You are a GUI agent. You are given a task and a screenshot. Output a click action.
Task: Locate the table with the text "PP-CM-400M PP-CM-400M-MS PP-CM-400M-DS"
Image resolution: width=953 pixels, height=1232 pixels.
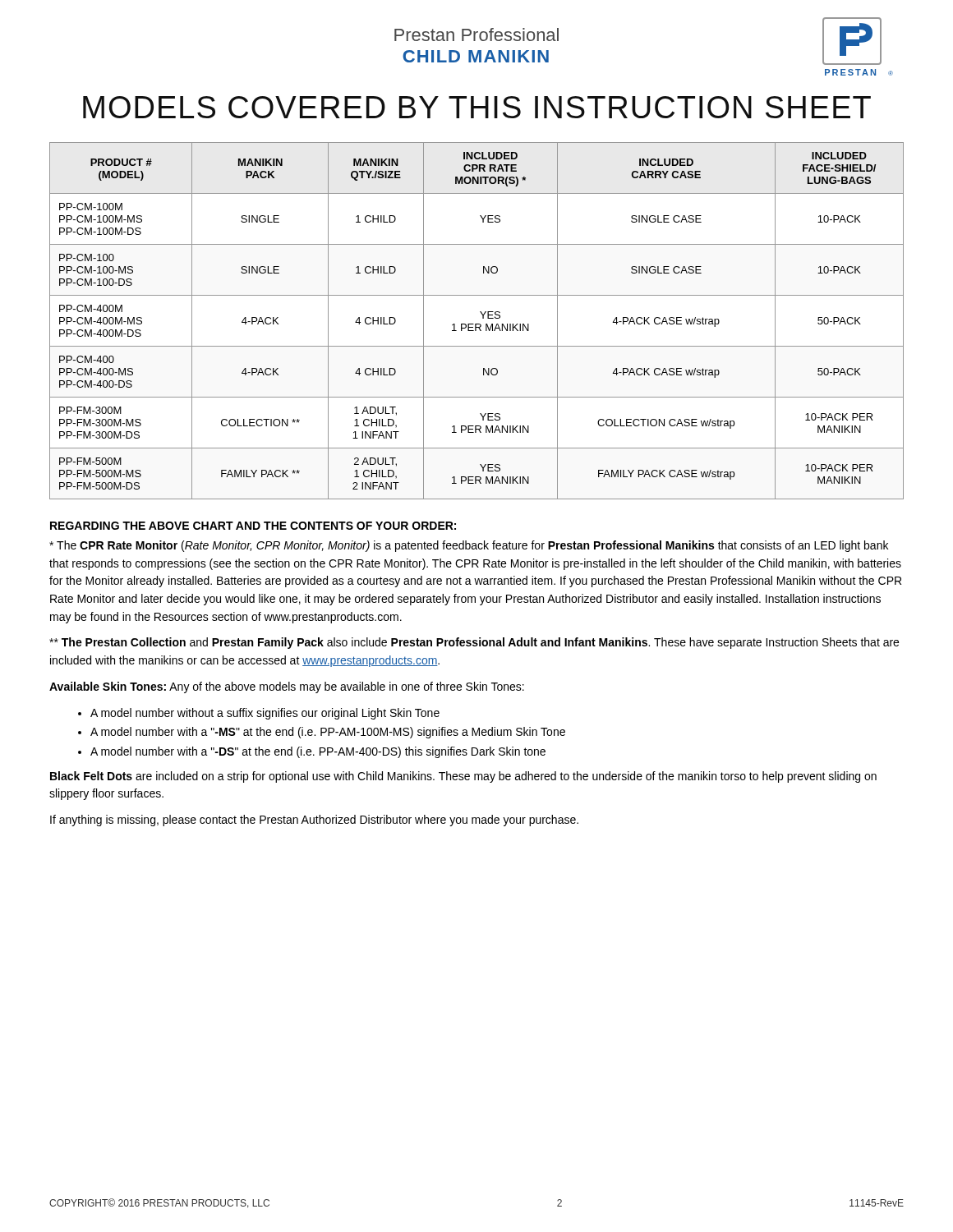click(476, 321)
